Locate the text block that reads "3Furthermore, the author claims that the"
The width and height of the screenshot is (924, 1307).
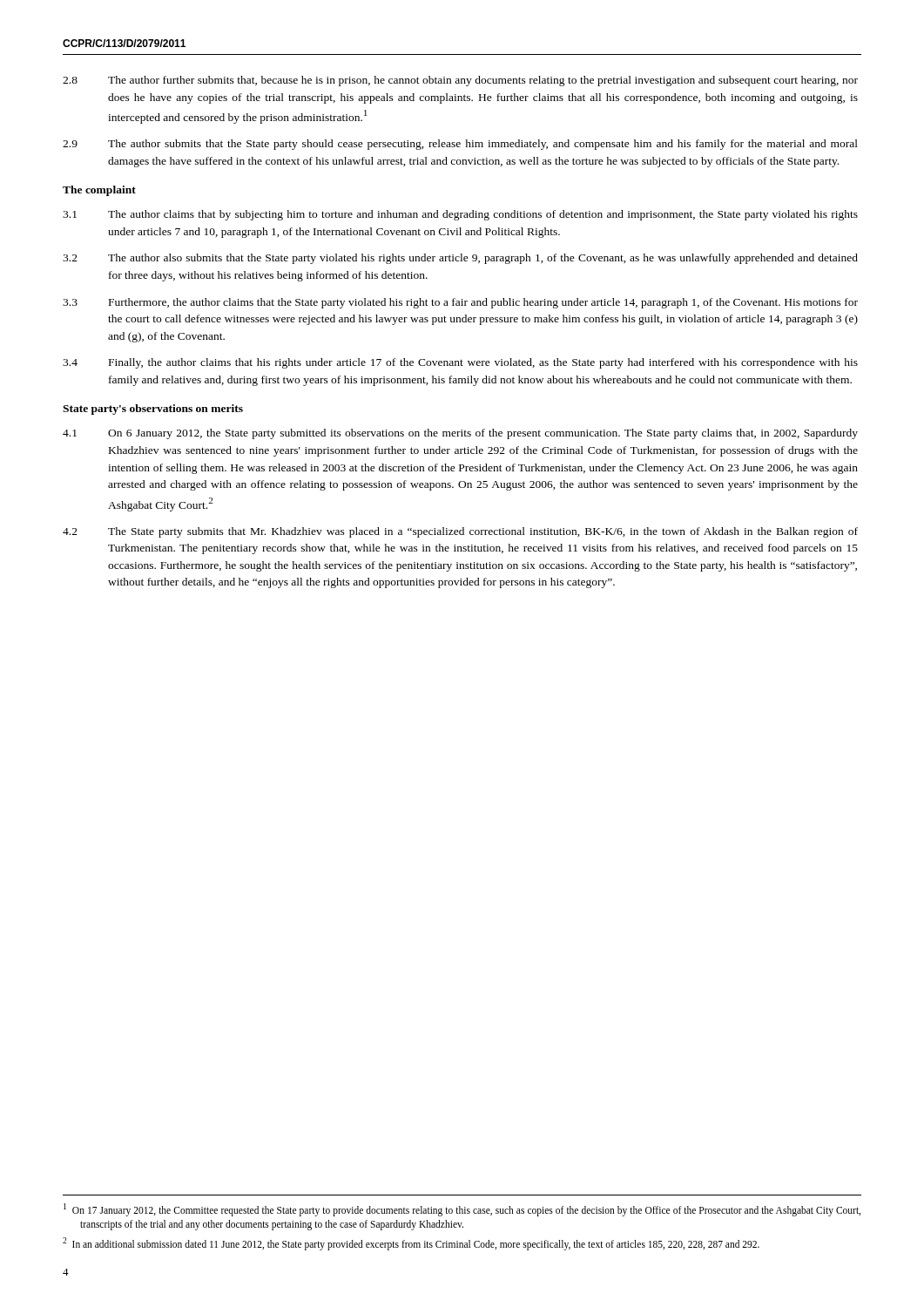[x=460, y=319]
